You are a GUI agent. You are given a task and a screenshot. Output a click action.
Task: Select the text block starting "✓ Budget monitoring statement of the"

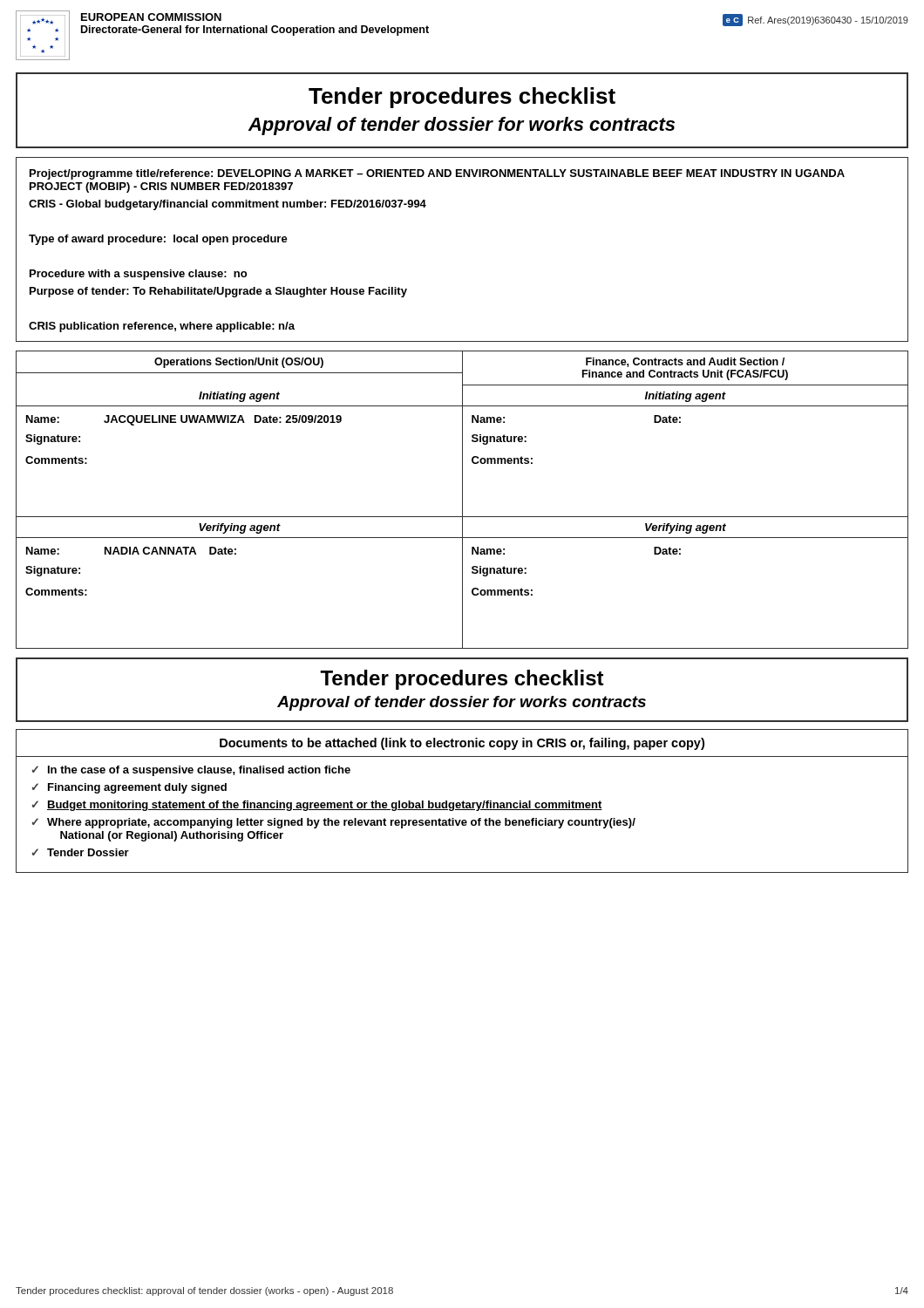point(316,804)
